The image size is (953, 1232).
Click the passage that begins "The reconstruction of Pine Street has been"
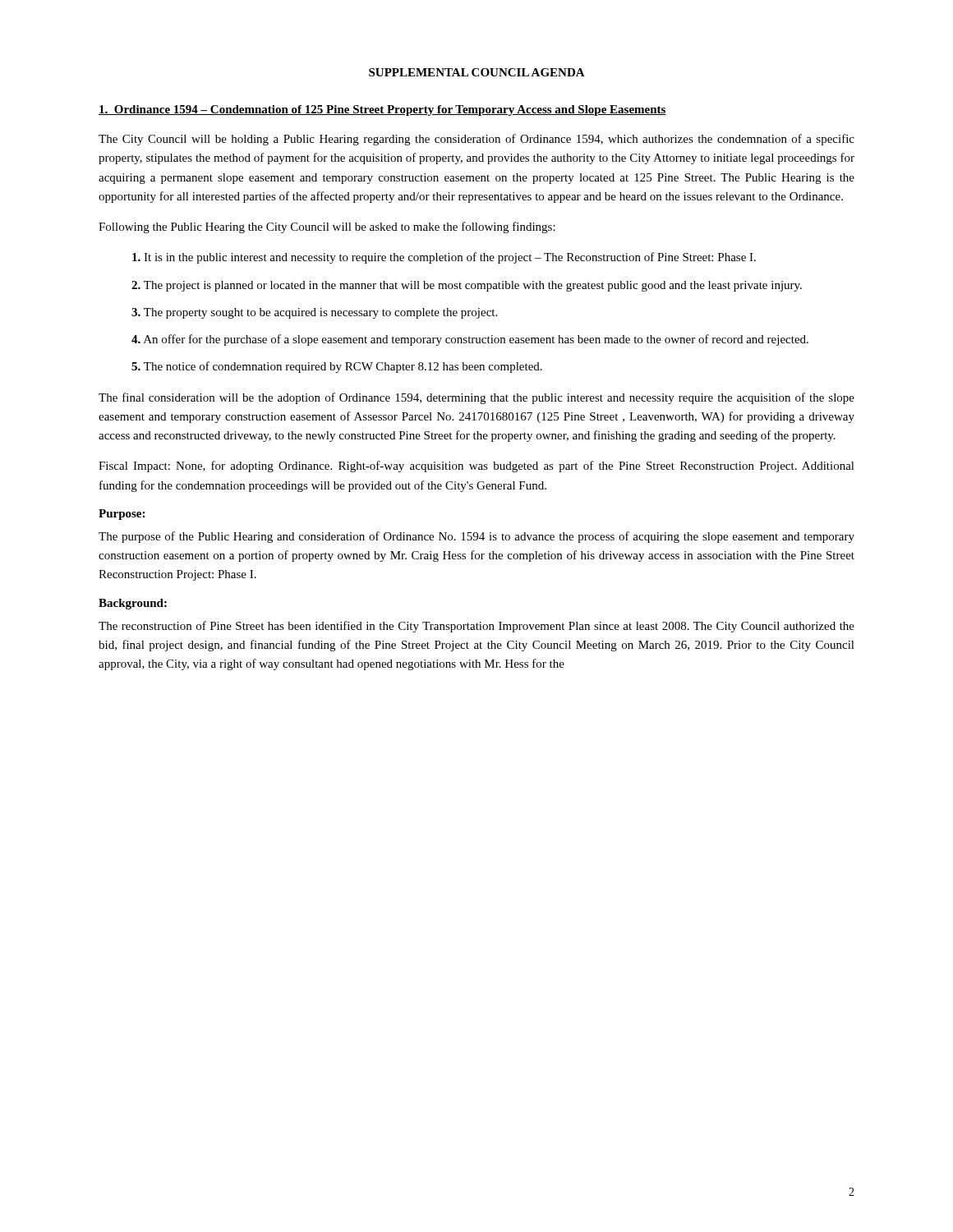pyautogui.click(x=476, y=645)
